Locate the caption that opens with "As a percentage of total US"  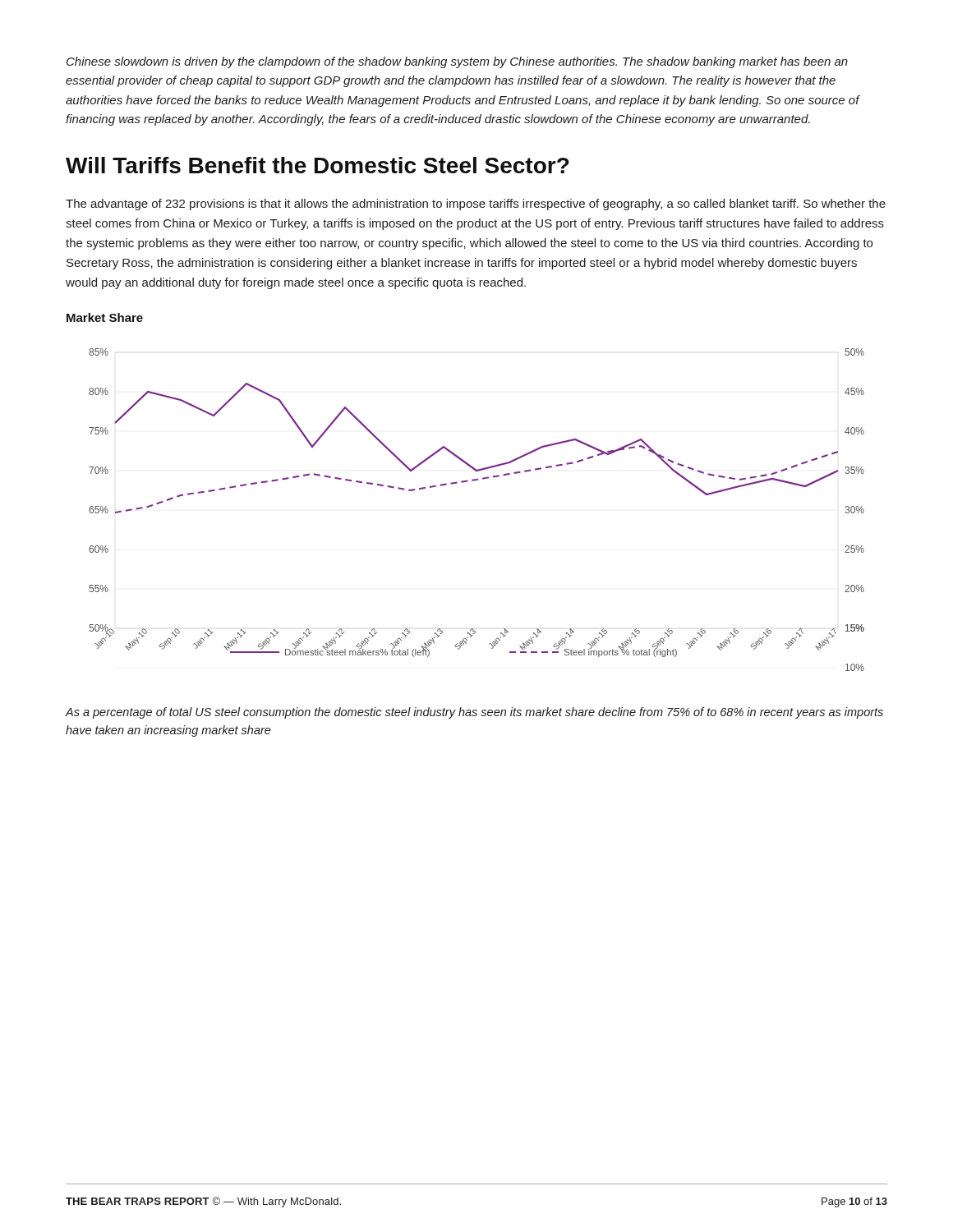coord(476,722)
